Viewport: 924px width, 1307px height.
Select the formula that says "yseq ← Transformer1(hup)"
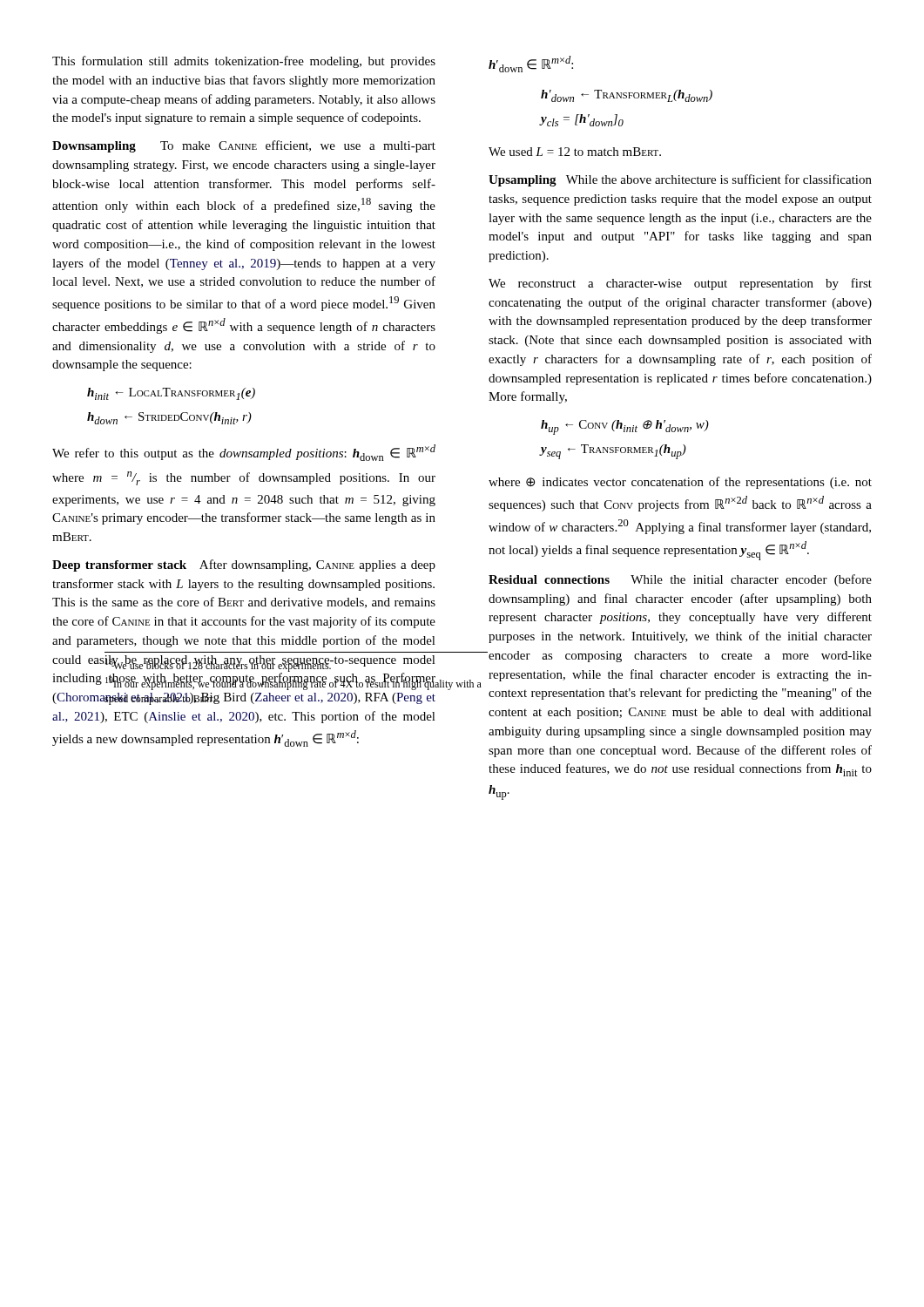tap(613, 451)
